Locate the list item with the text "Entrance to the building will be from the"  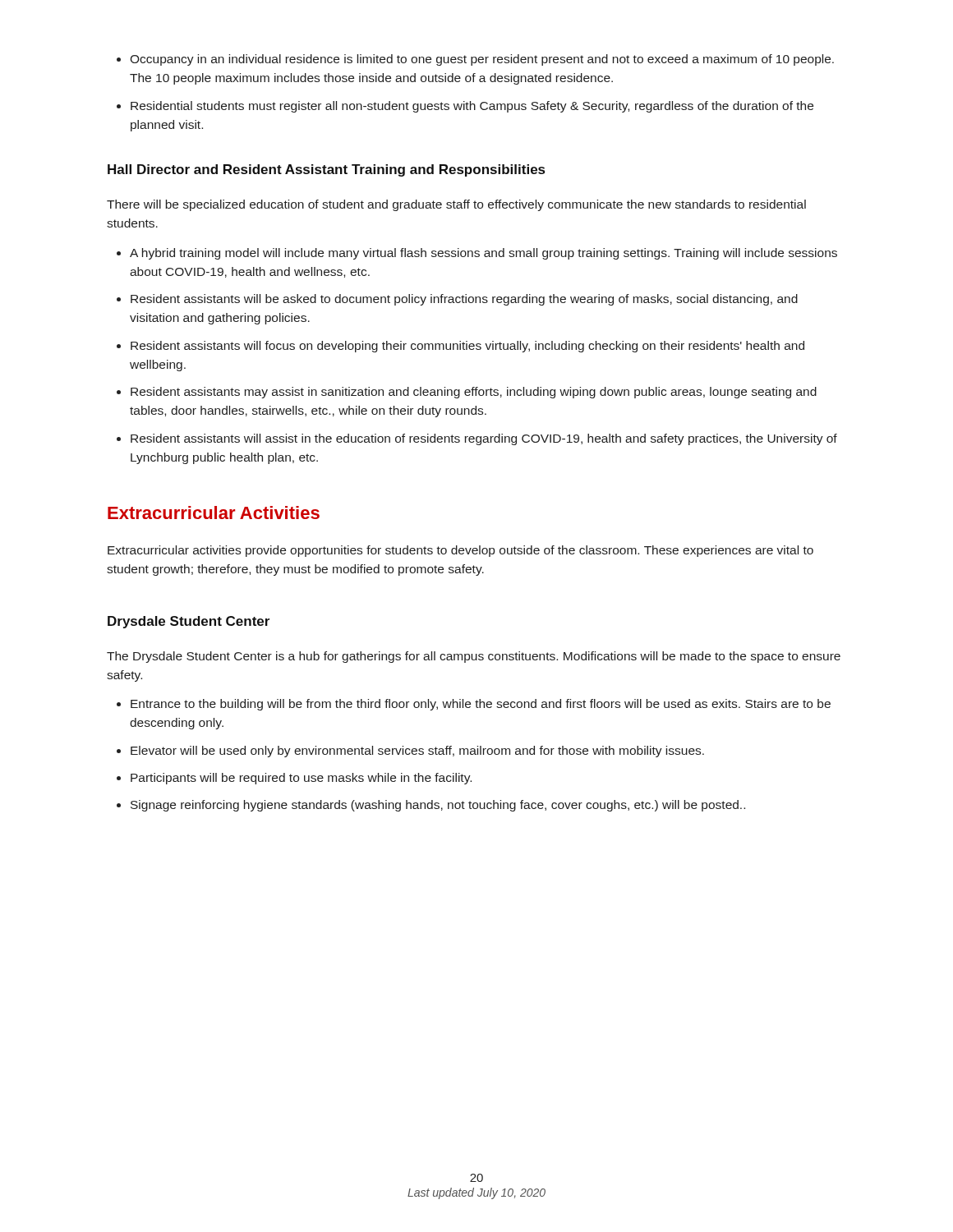pyautogui.click(x=488, y=713)
